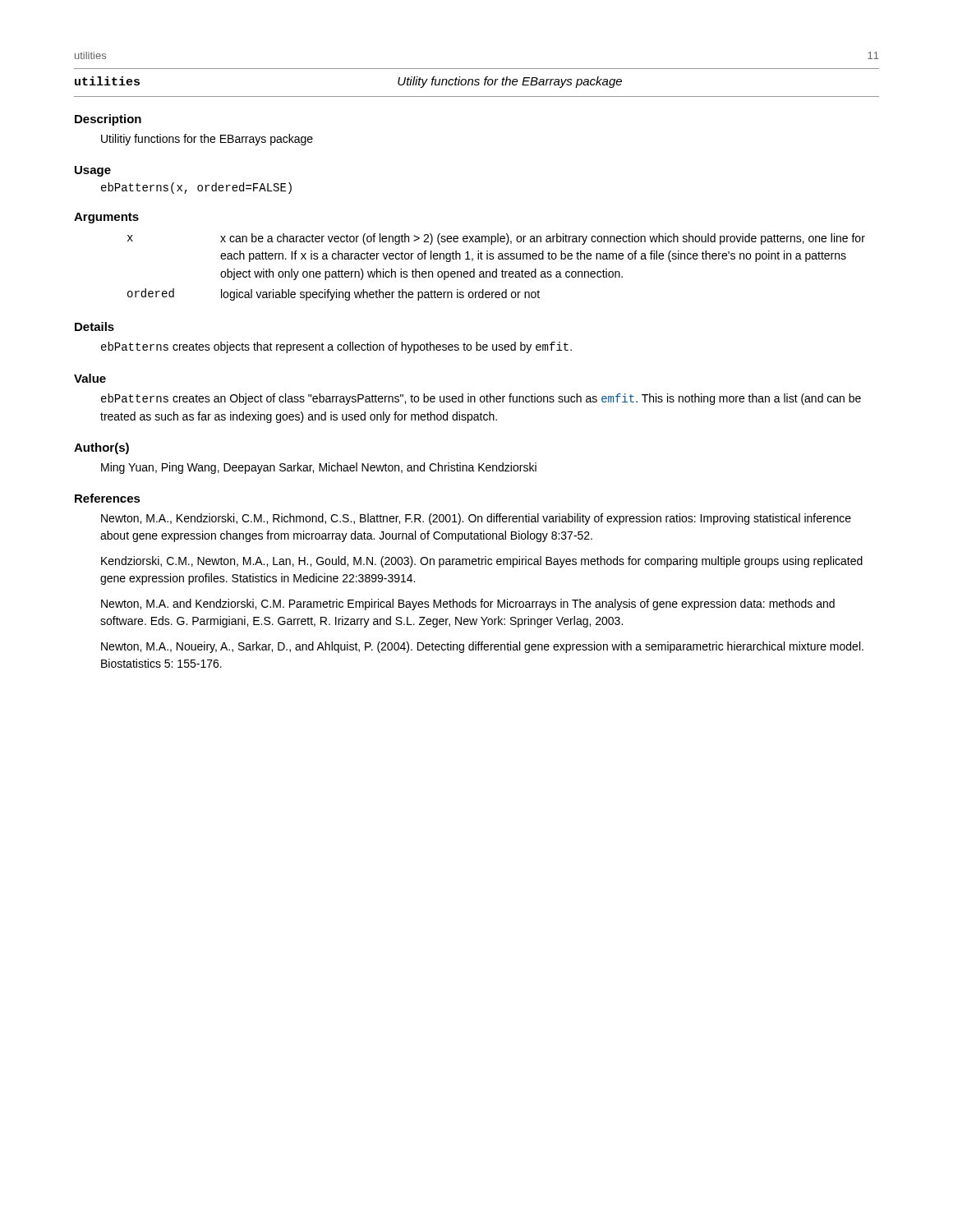The image size is (953, 1232).
Task: Click on the text block that says "Ming Yuan, Ping Wang, Deepayan"
Action: tap(319, 467)
